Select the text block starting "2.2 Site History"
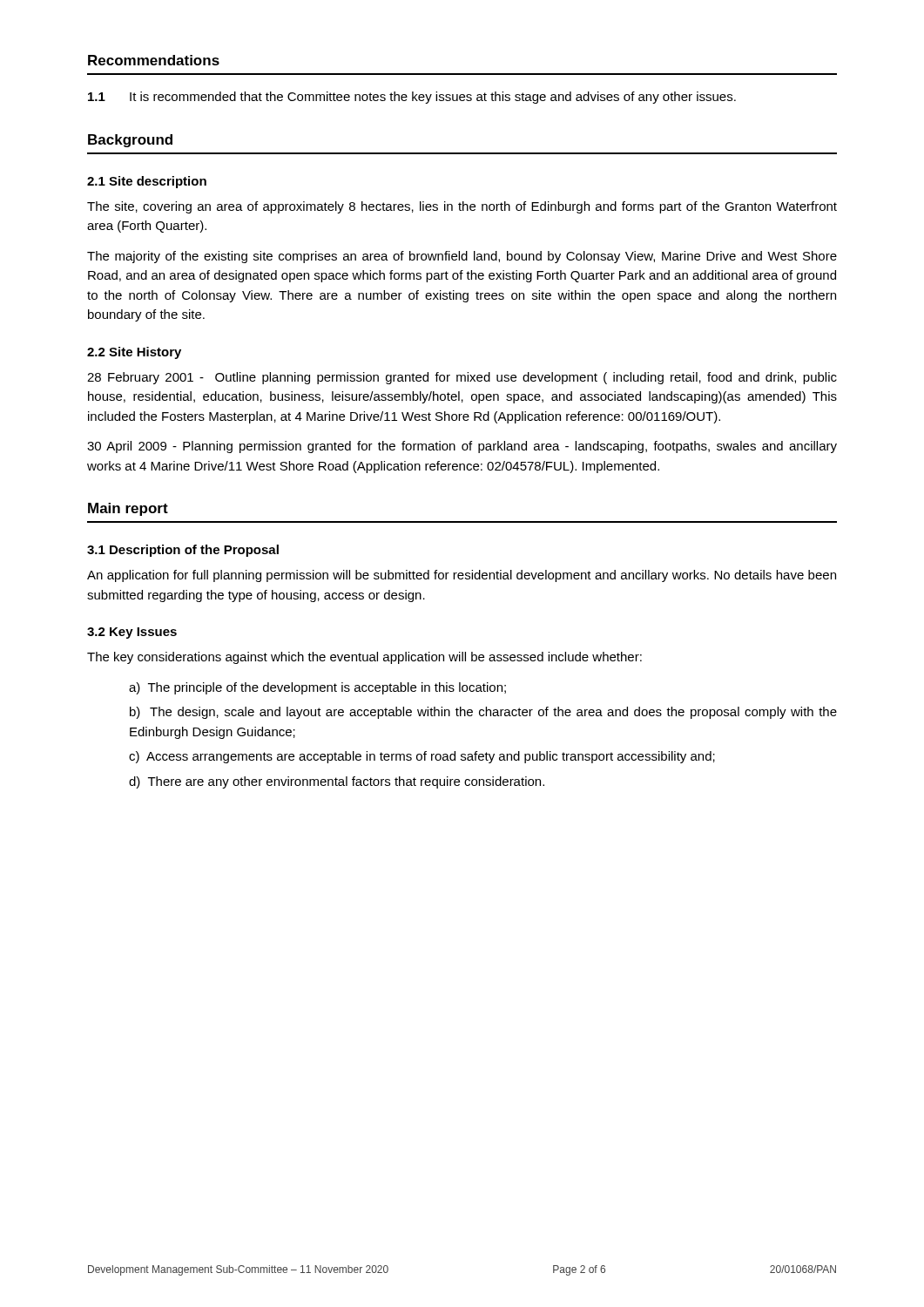Viewport: 924px width, 1307px height. (x=134, y=351)
